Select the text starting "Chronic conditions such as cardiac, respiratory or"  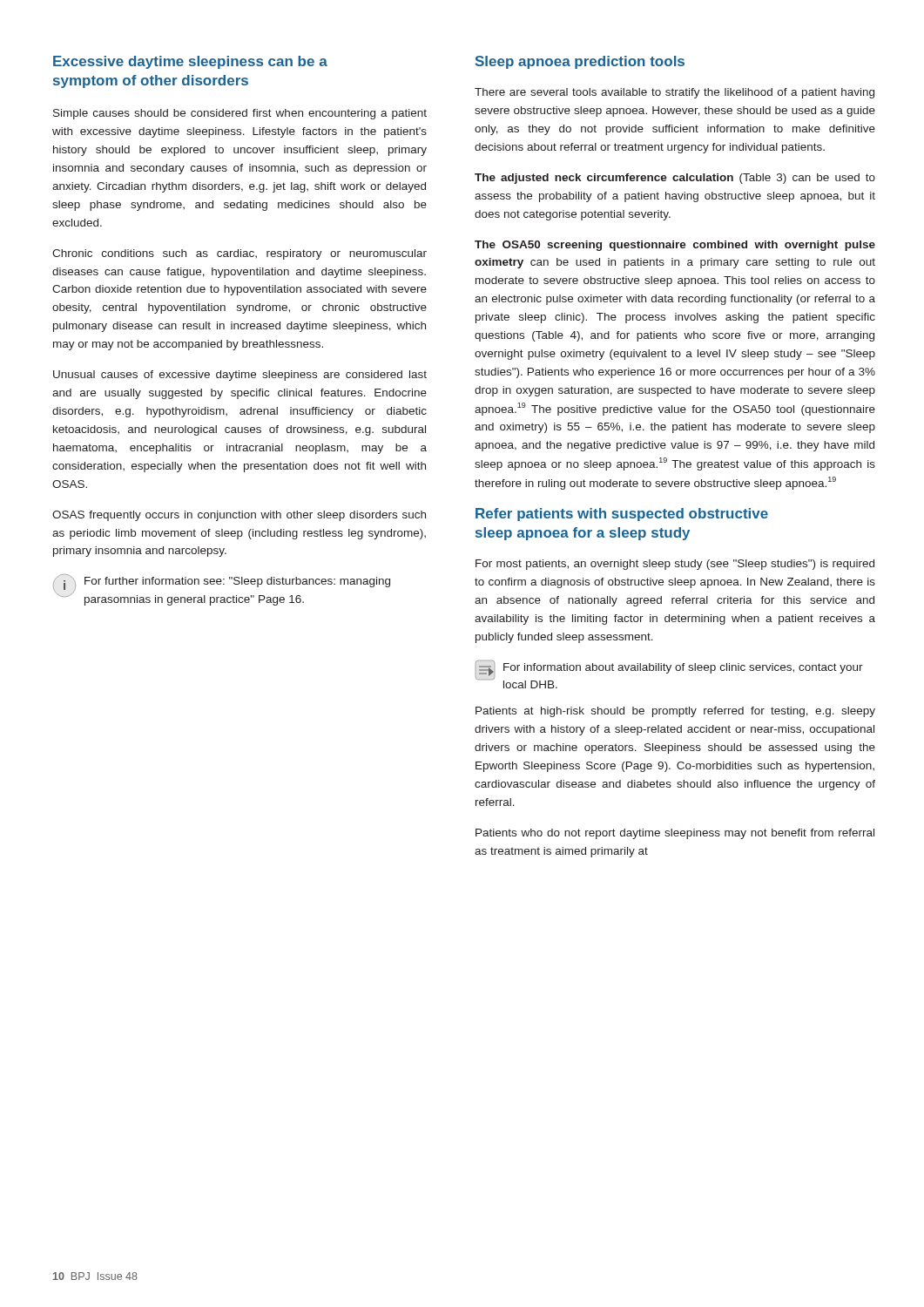(240, 299)
